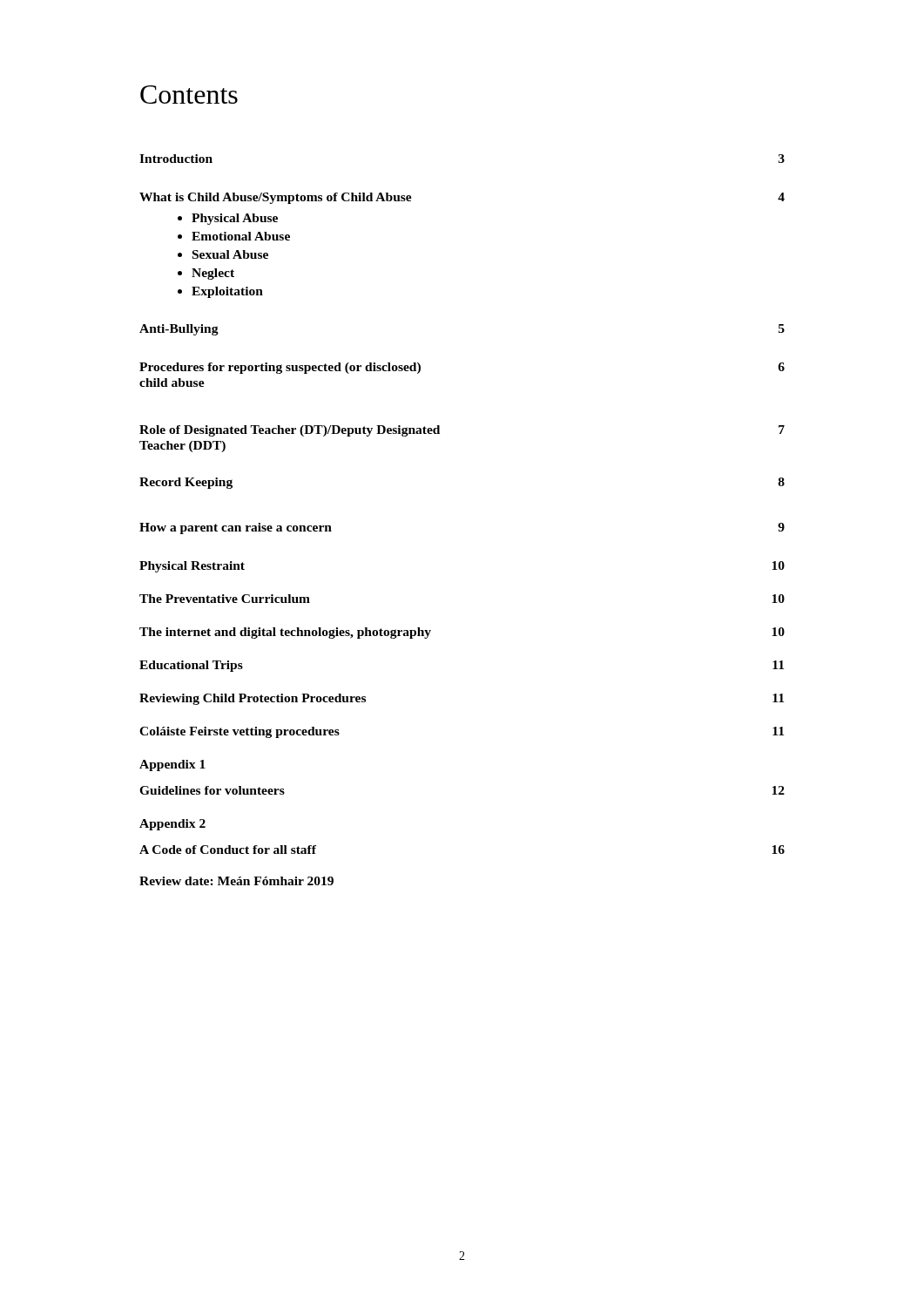Locate the text block starting "What is Child Abuse/Symptoms"
Image resolution: width=924 pixels, height=1307 pixels.
coord(273,198)
